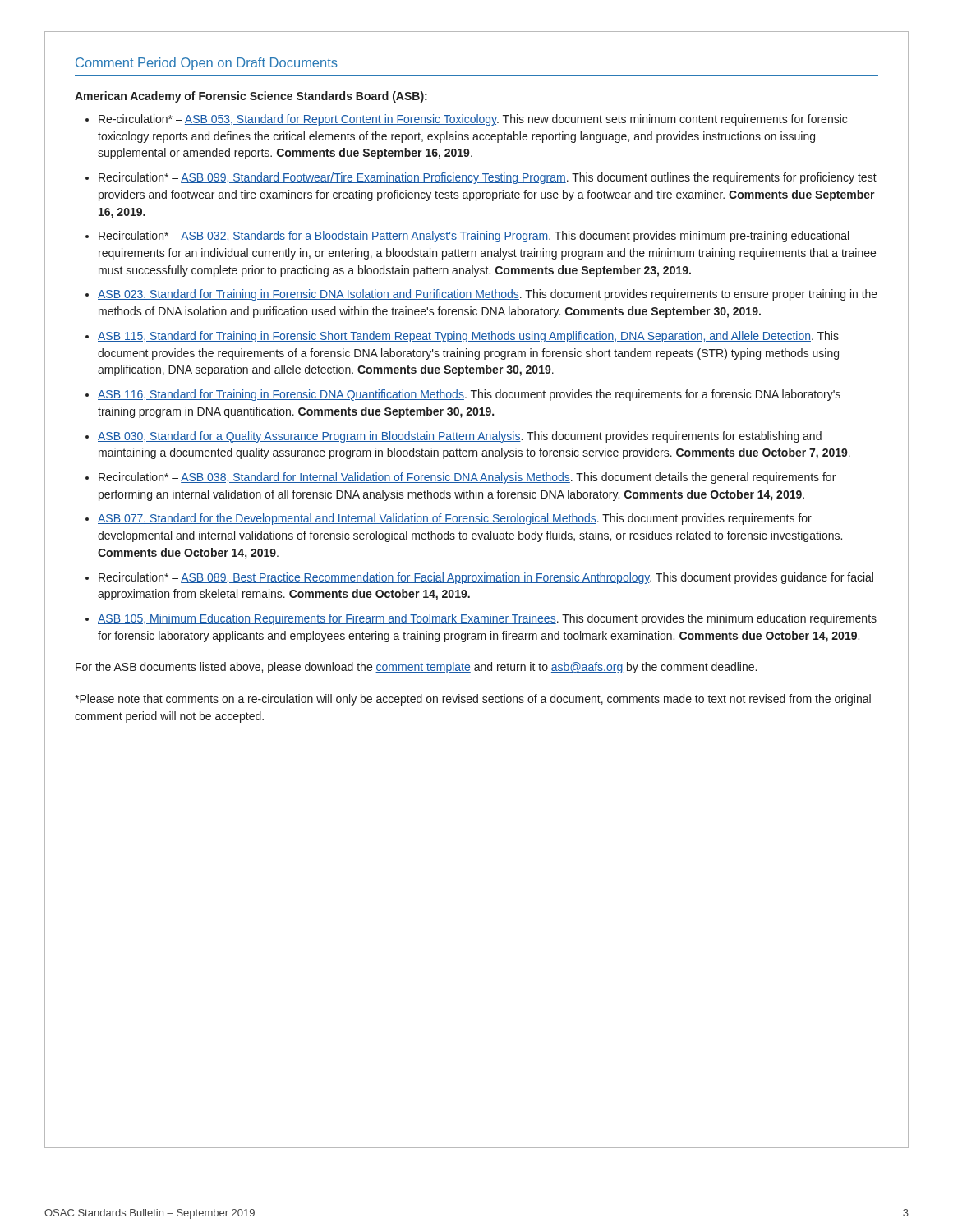Find the block on this page that starts "Recirculation* – ASB 099, Standard Footwear/Tire Examination"
Image resolution: width=953 pixels, height=1232 pixels.
point(487,195)
